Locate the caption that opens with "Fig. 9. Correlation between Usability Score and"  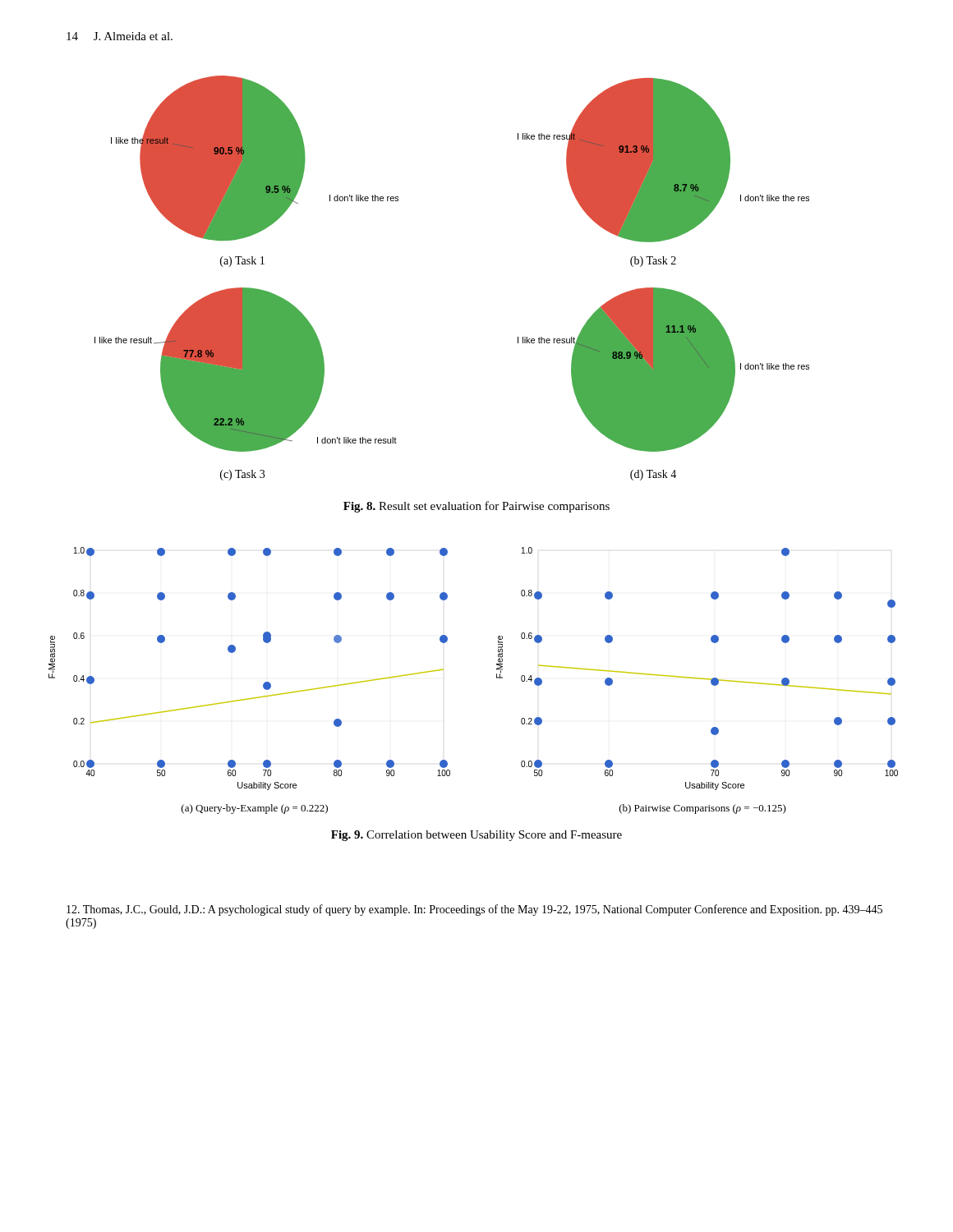(x=476, y=834)
